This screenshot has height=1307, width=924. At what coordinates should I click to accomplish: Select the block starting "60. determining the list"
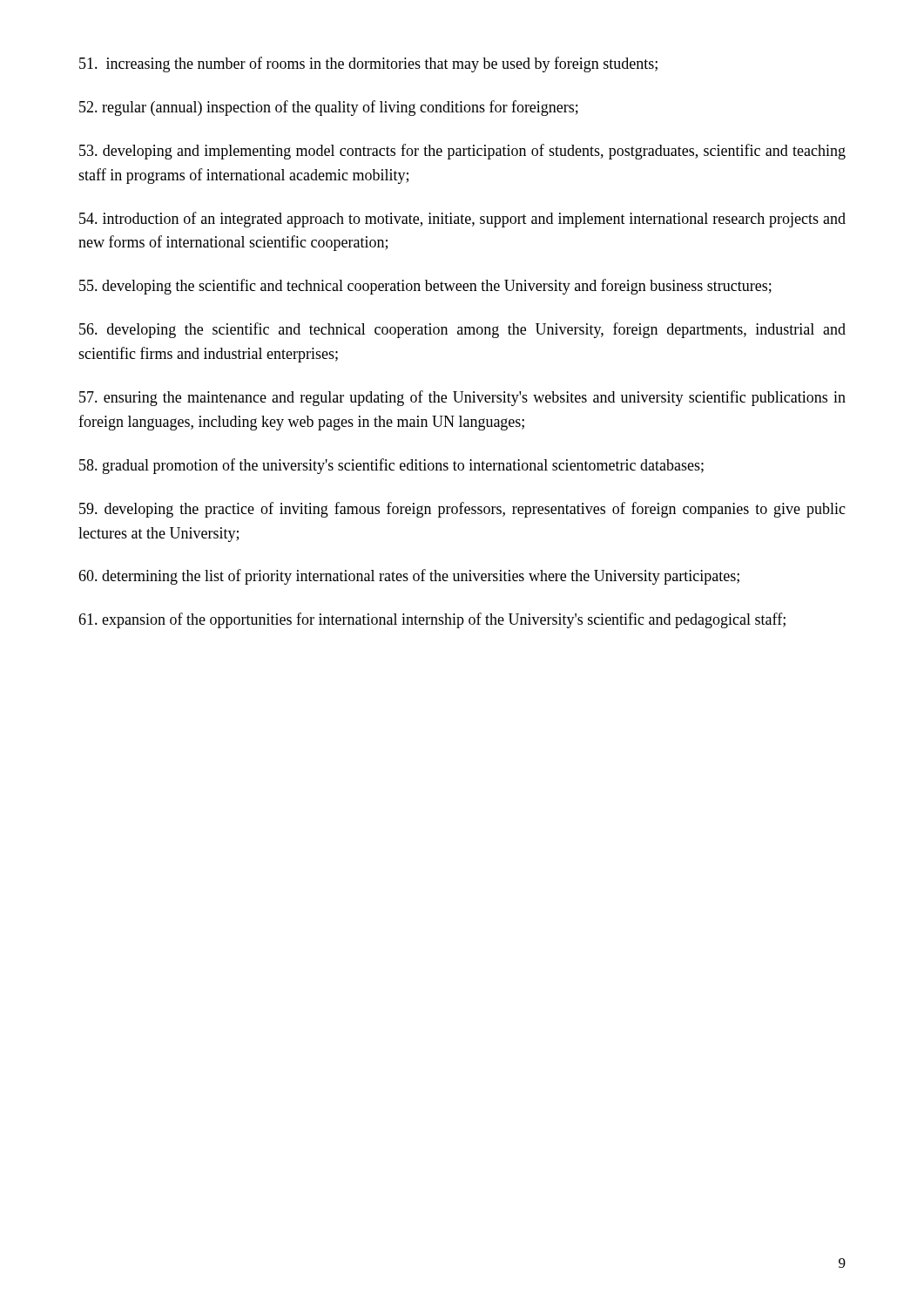[409, 576]
